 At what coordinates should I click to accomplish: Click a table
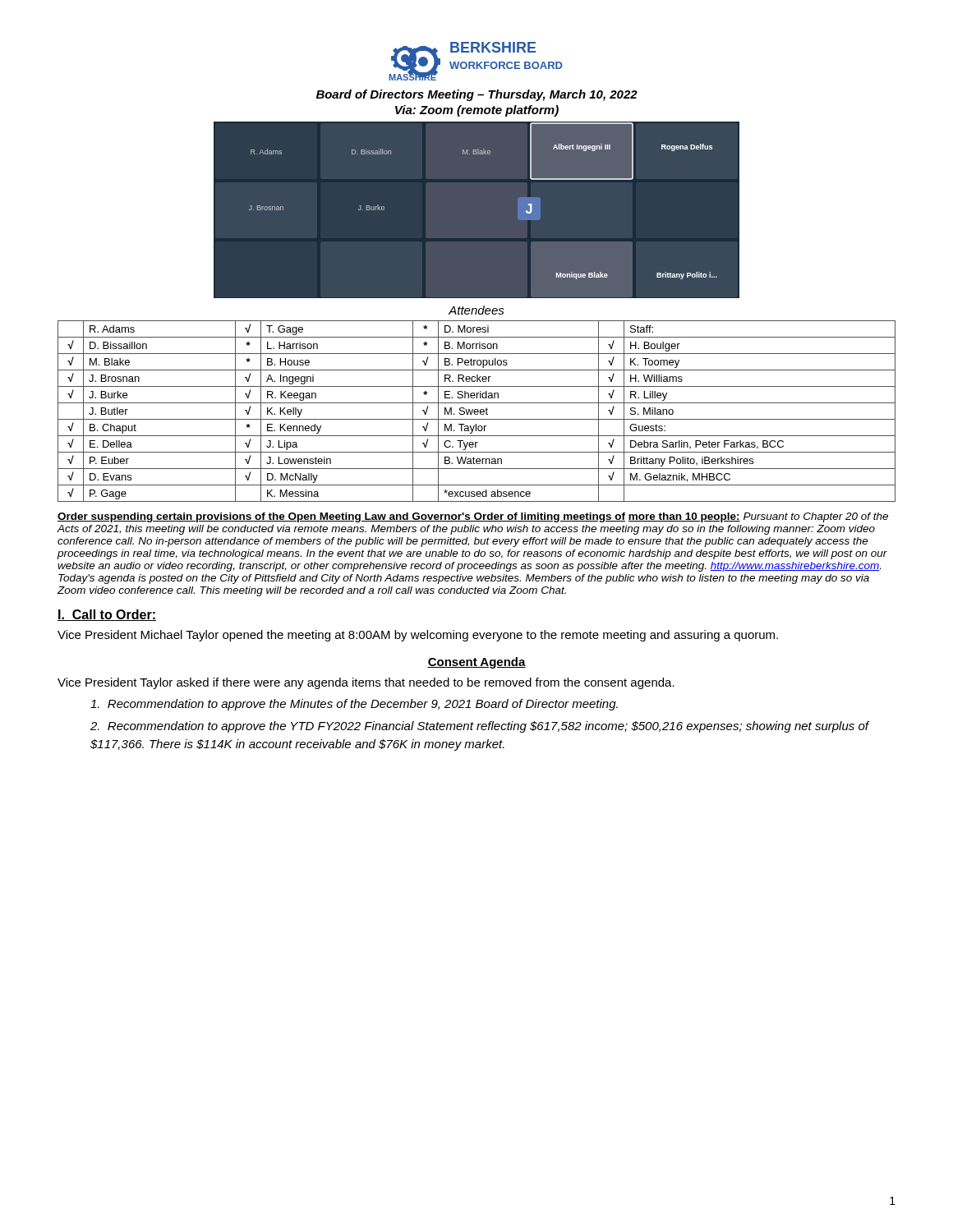tap(476, 411)
